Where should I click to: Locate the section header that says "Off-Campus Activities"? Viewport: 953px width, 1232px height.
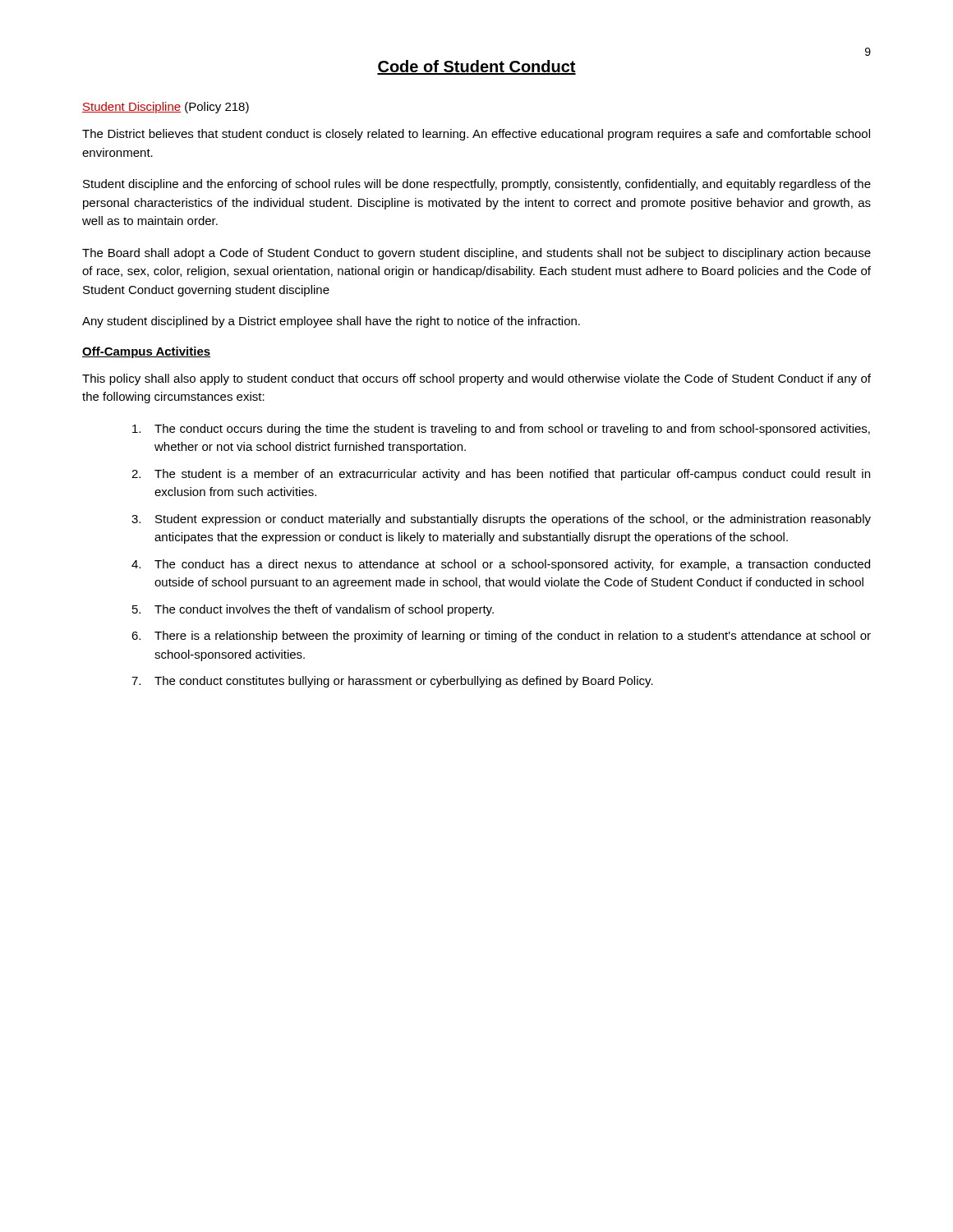[x=146, y=351]
